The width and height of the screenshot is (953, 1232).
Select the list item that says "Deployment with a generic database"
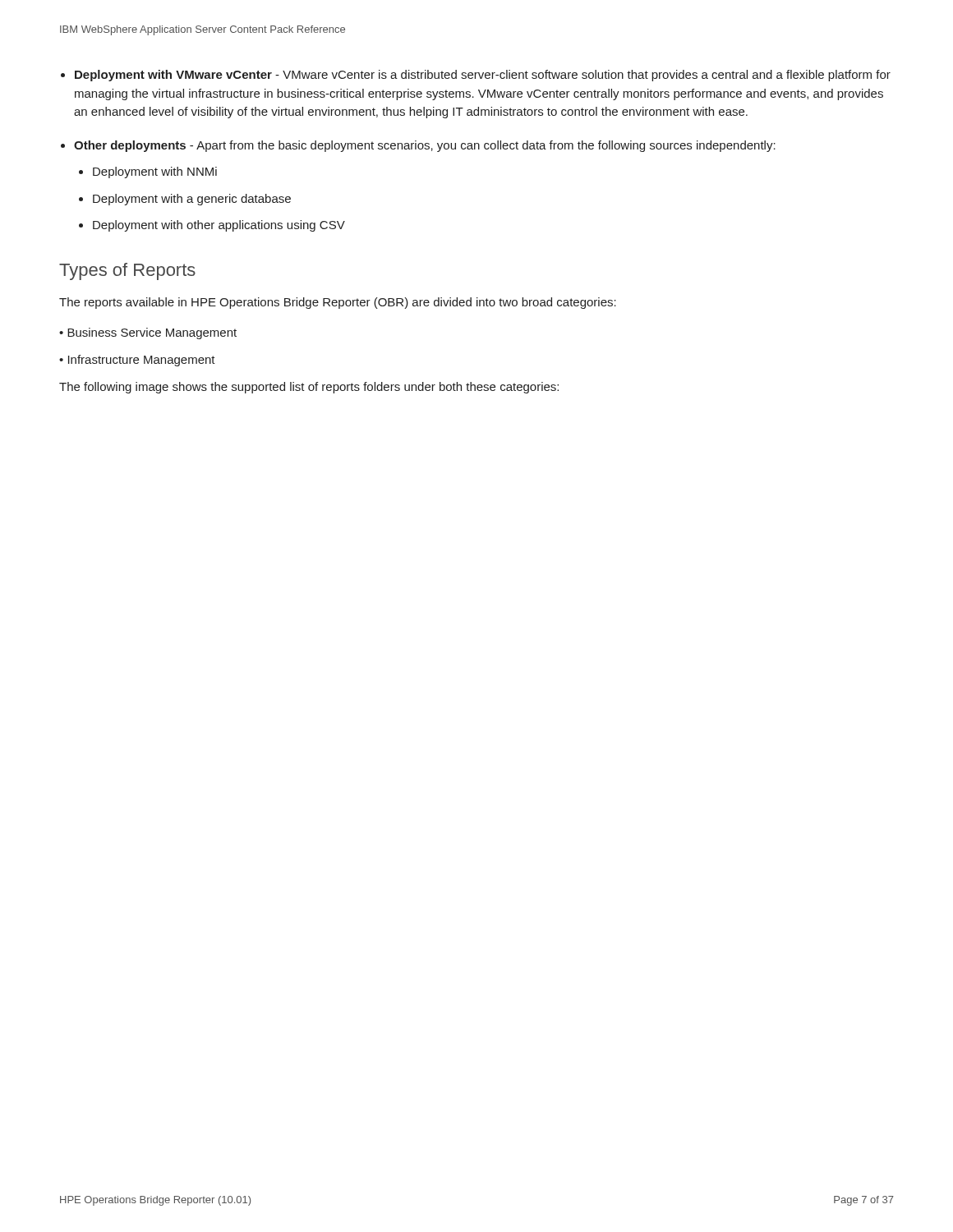(x=192, y=198)
